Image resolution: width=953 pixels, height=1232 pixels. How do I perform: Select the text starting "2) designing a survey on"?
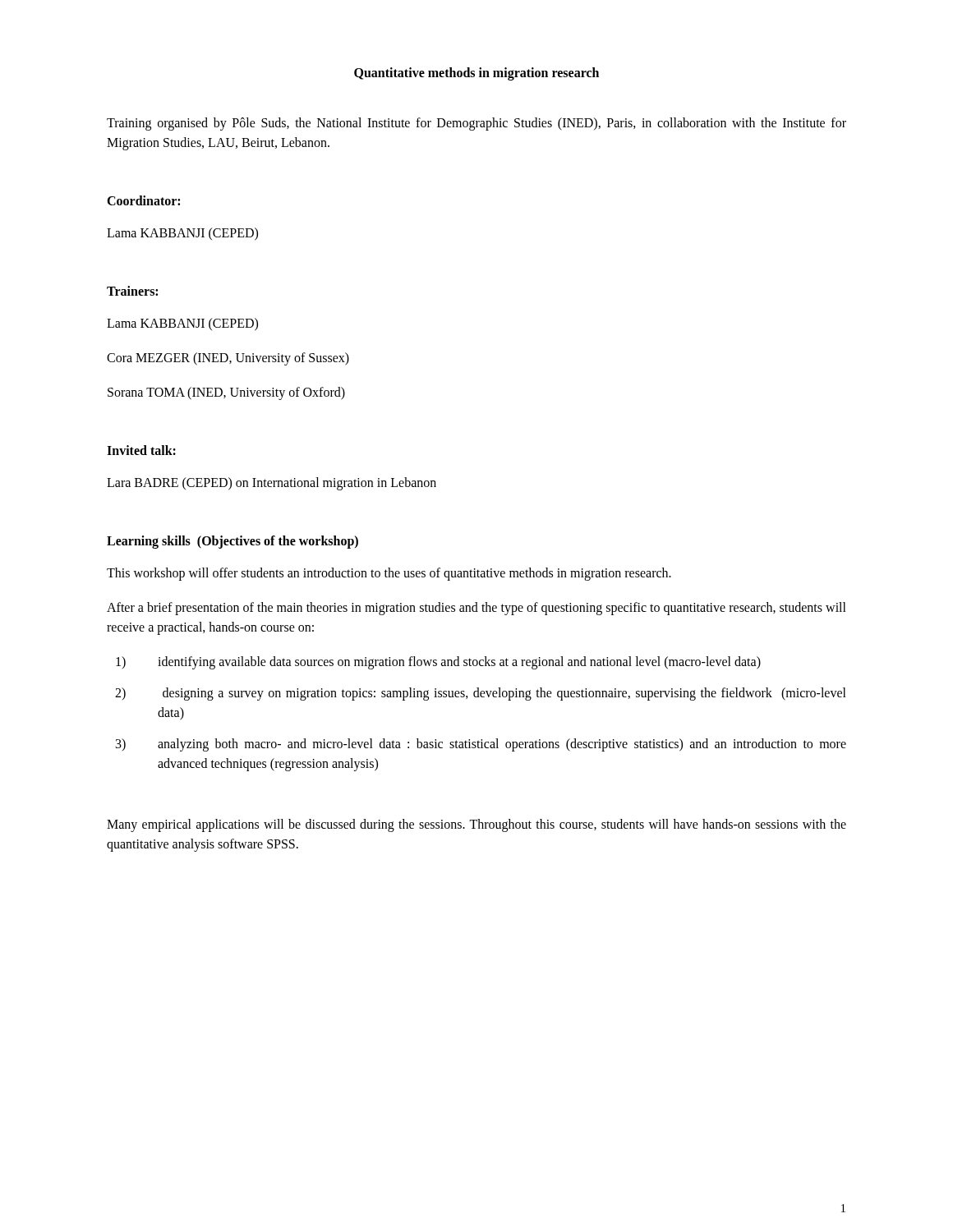(476, 703)
